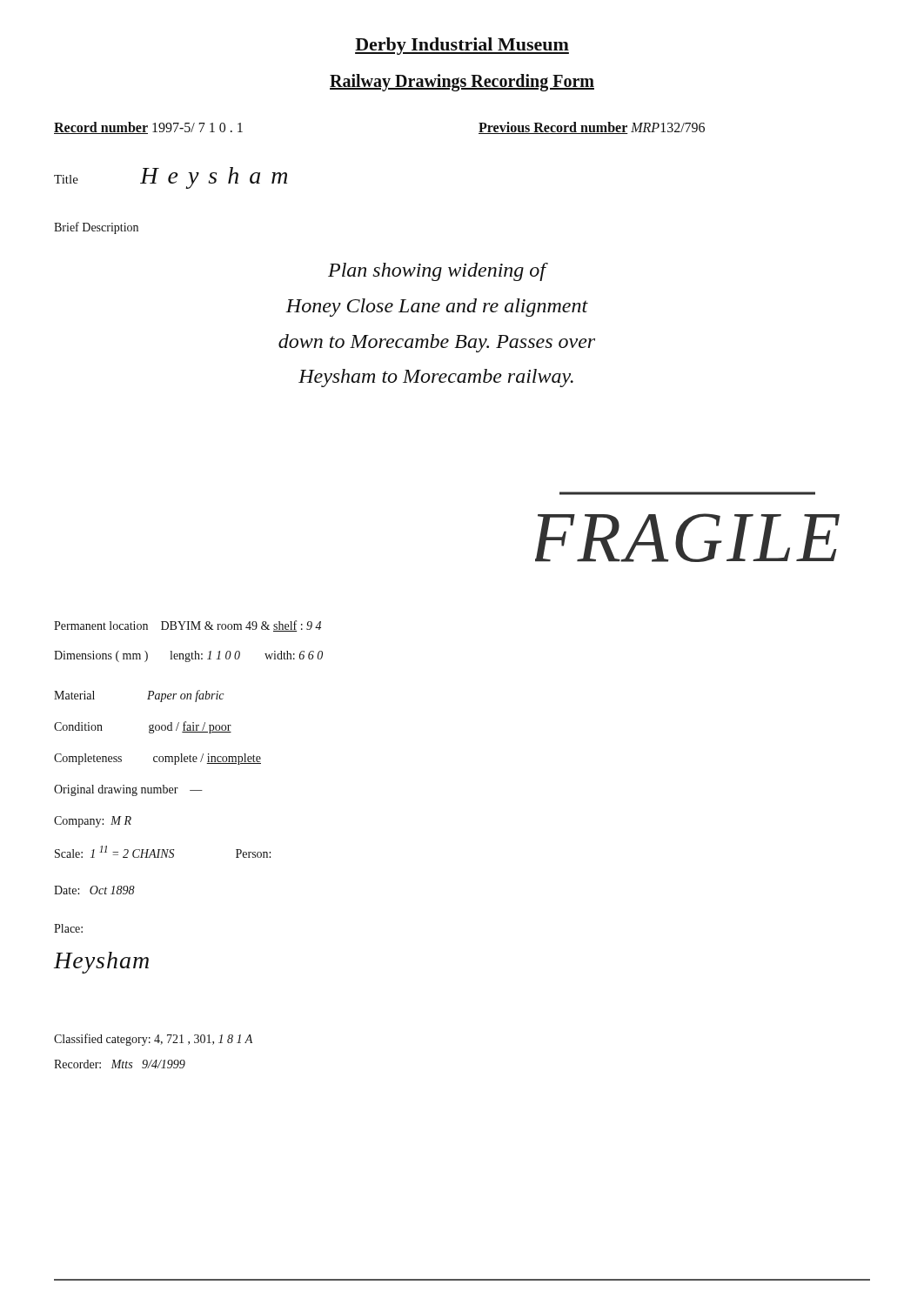
Task: Locate the passage starting "Plan showing widening of Honey Close Lane"
Action: pos(437,323)
